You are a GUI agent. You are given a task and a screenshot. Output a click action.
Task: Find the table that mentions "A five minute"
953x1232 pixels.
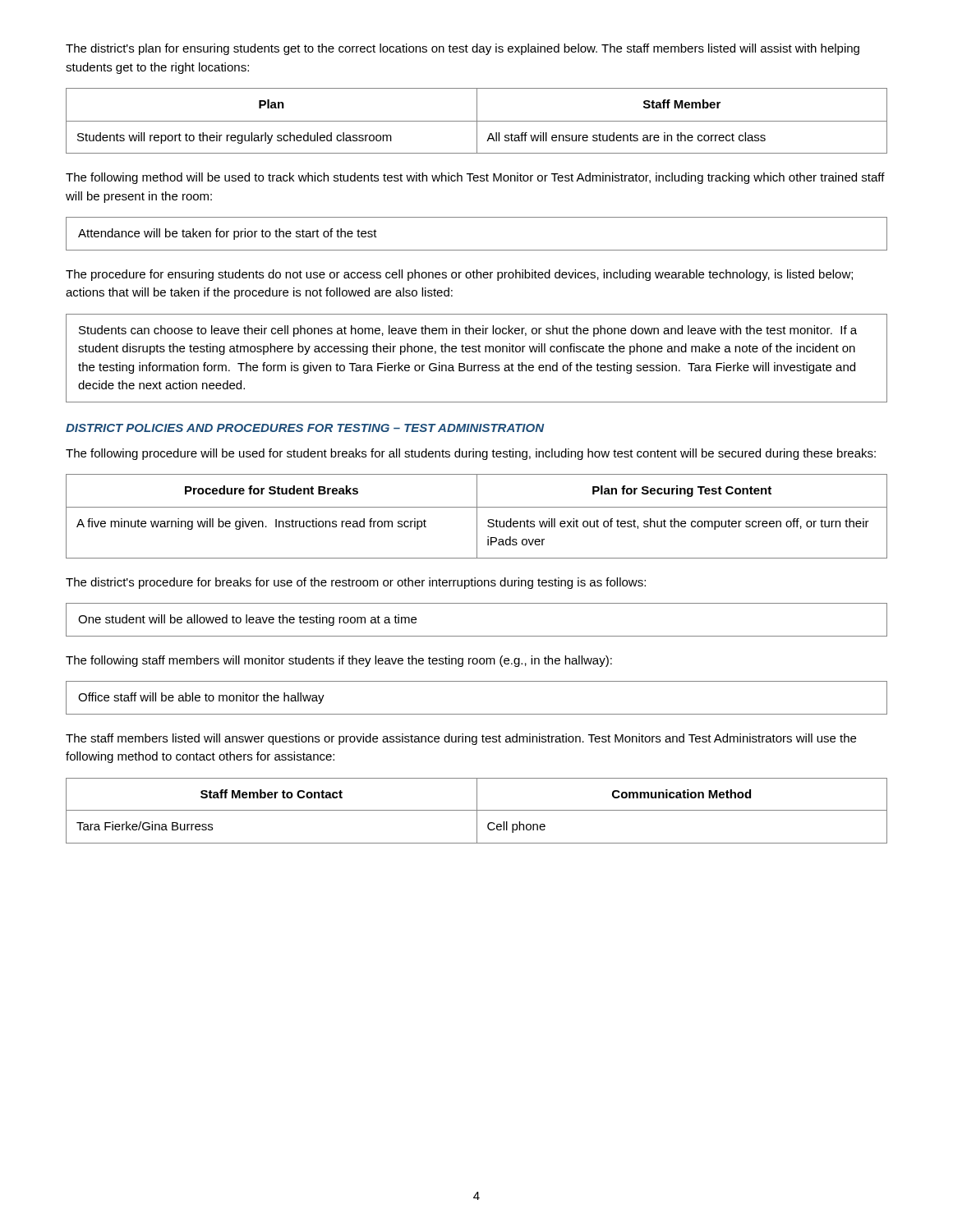476,516
